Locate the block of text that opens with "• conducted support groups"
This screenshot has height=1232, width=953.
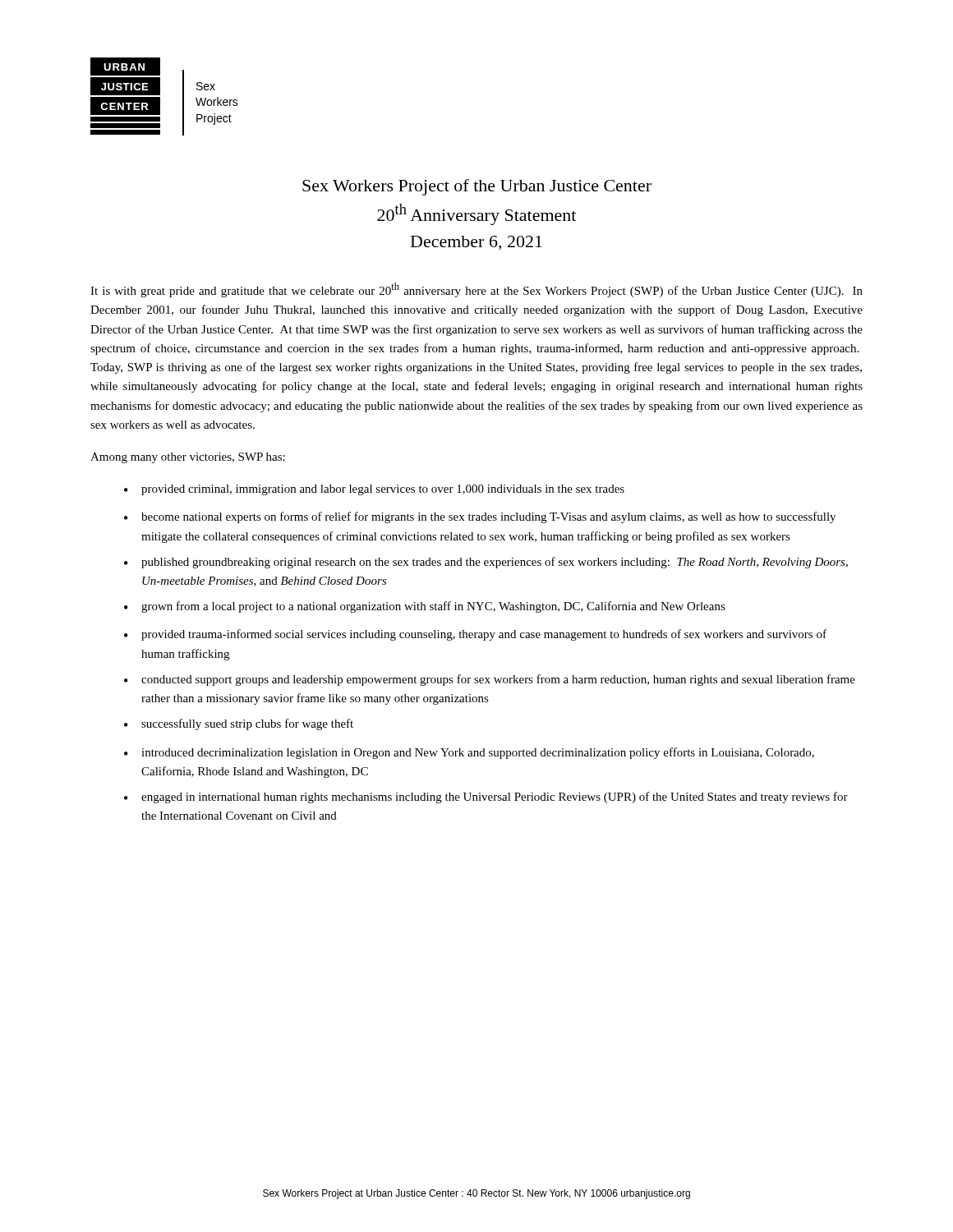point(493,689)
